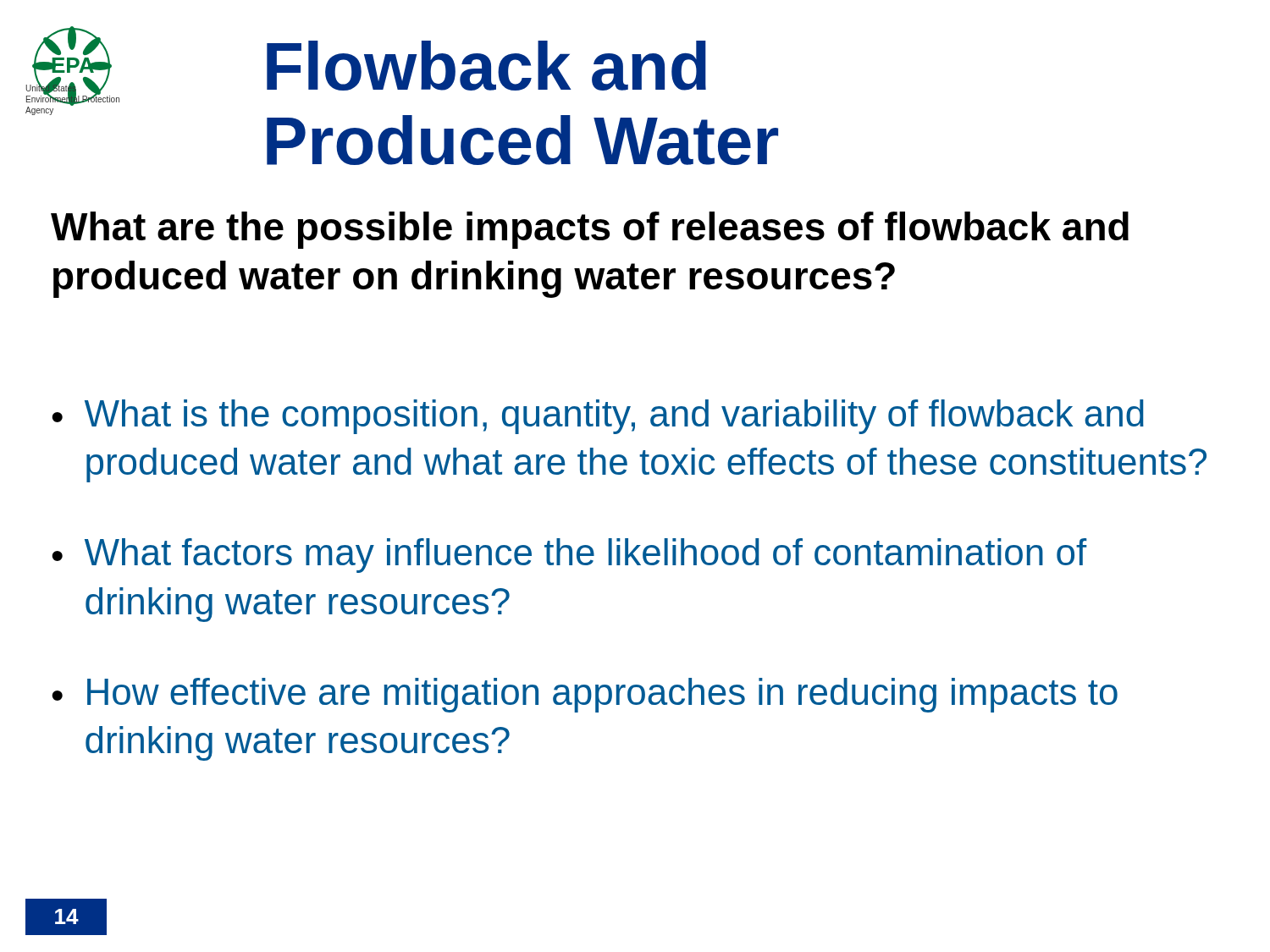Find the text starting "• What factors may influence"

pos(635,577)
